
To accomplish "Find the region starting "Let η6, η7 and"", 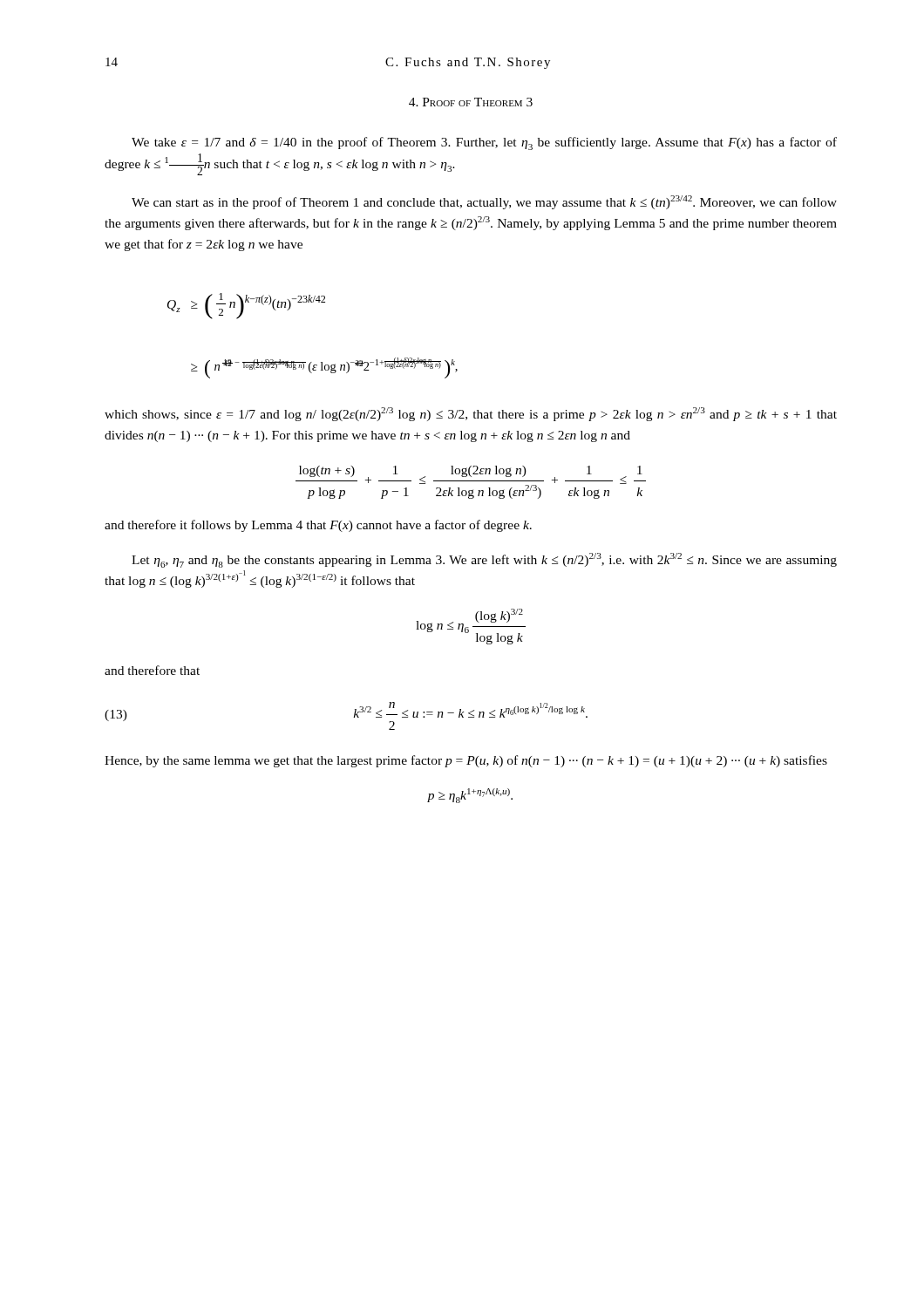I will tap(471, 569).
